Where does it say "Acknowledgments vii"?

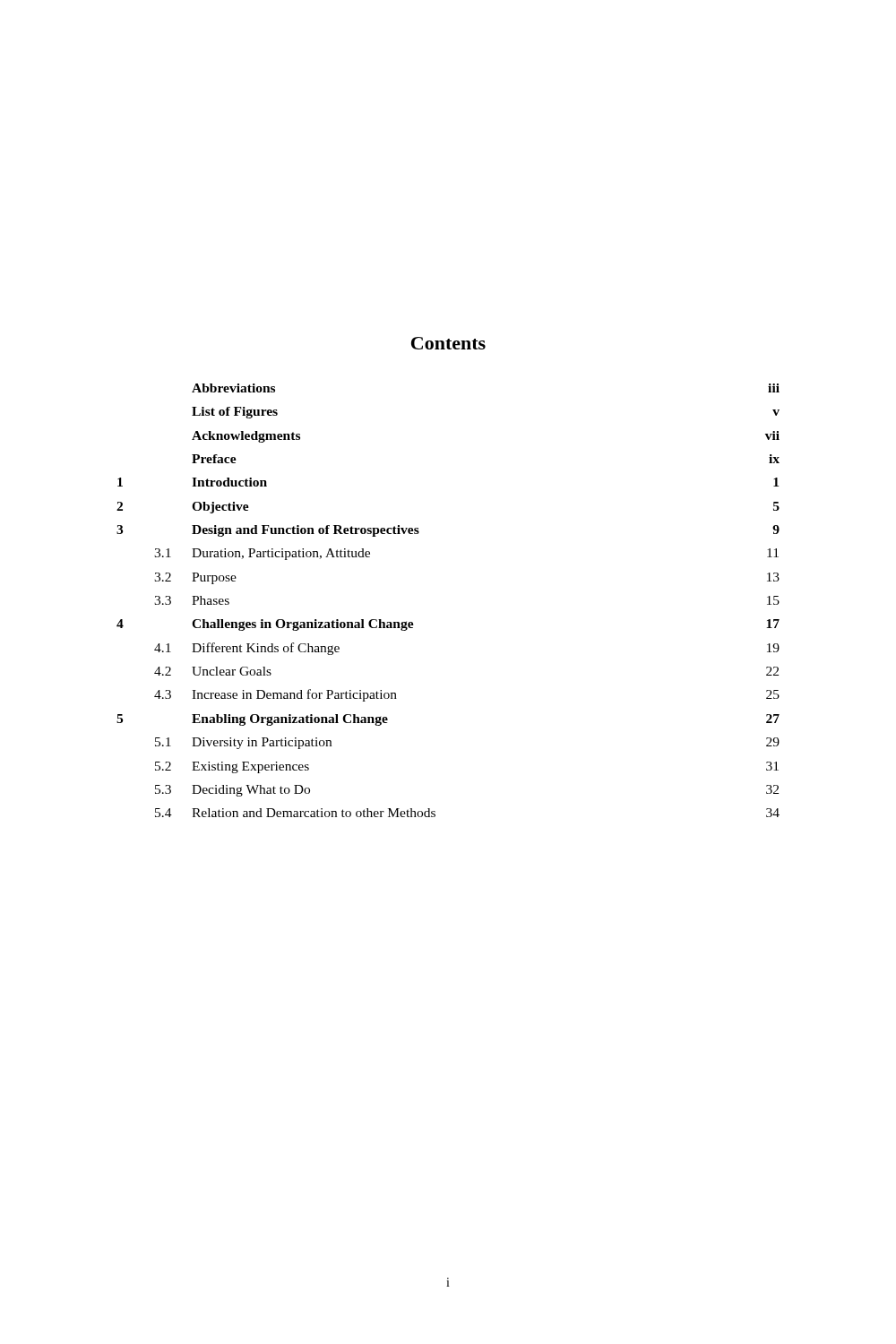pyautogui.click(x=247, y=437)
